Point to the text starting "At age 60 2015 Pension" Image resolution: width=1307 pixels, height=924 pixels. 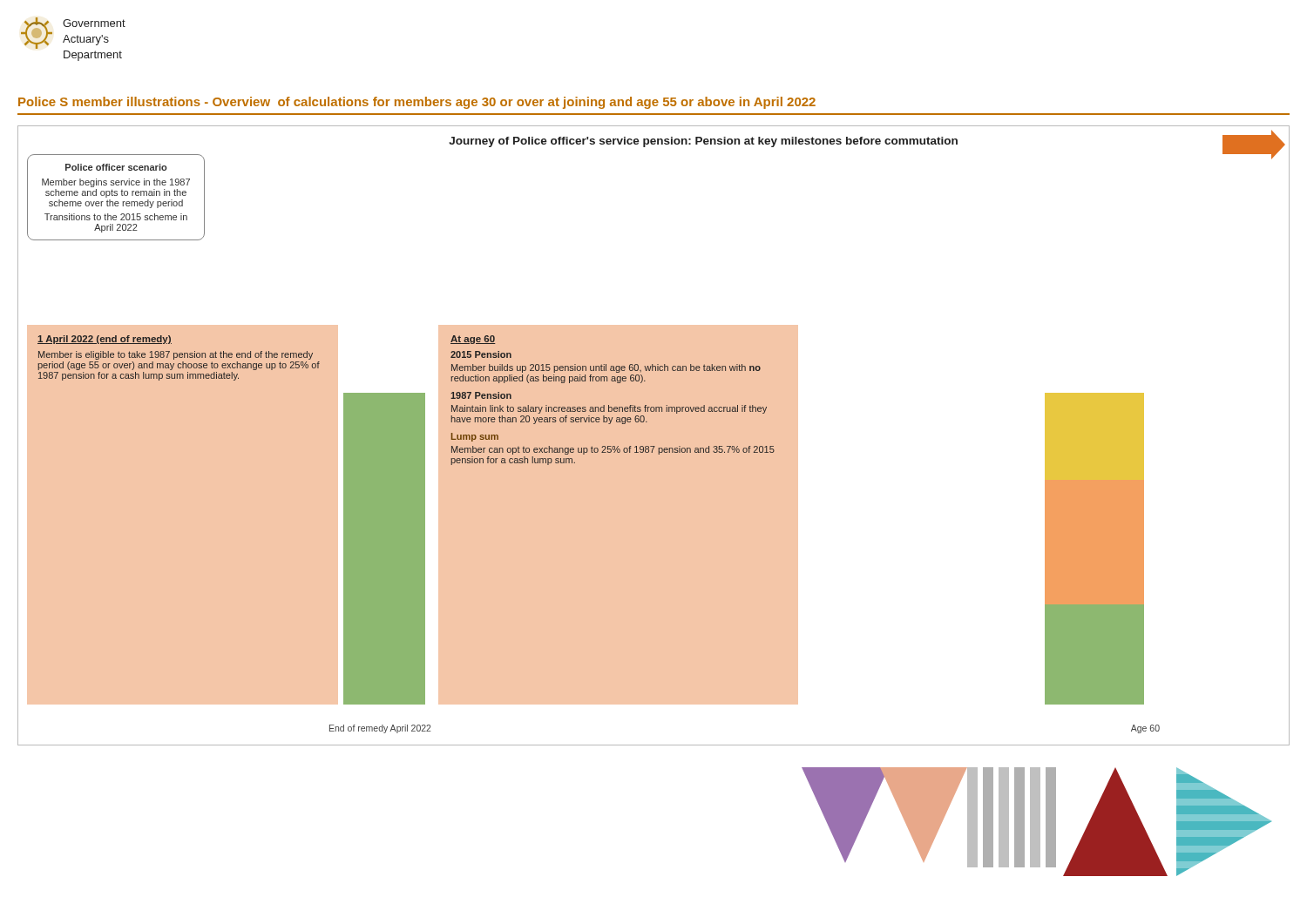618,399
